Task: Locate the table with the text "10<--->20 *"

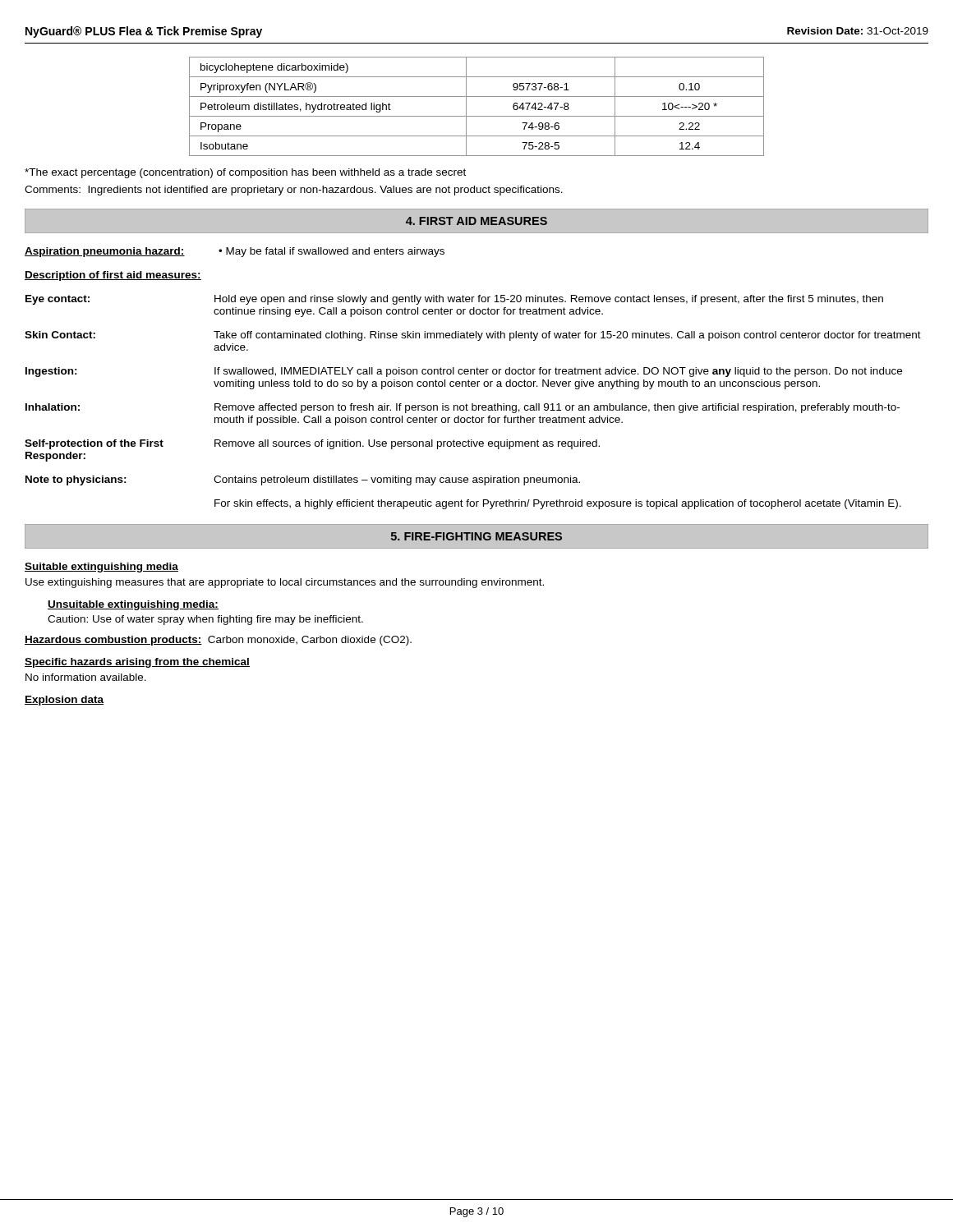Action: [x=476, y=106]
